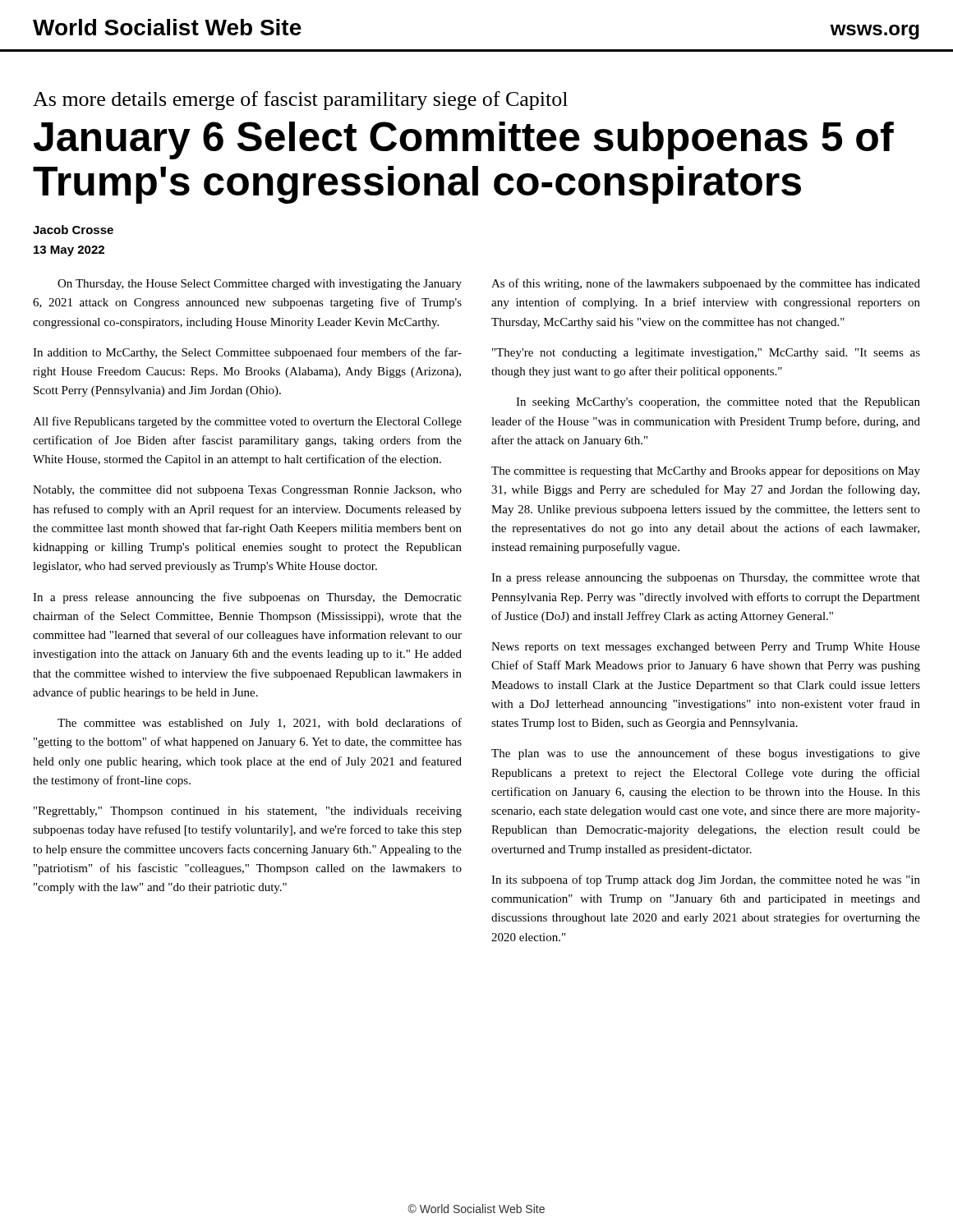The height and width of the screenshot is (1232, 953).
Task: Where is the passage that starts "The committee is requesting that McCarthy"?
Action: 706,509
